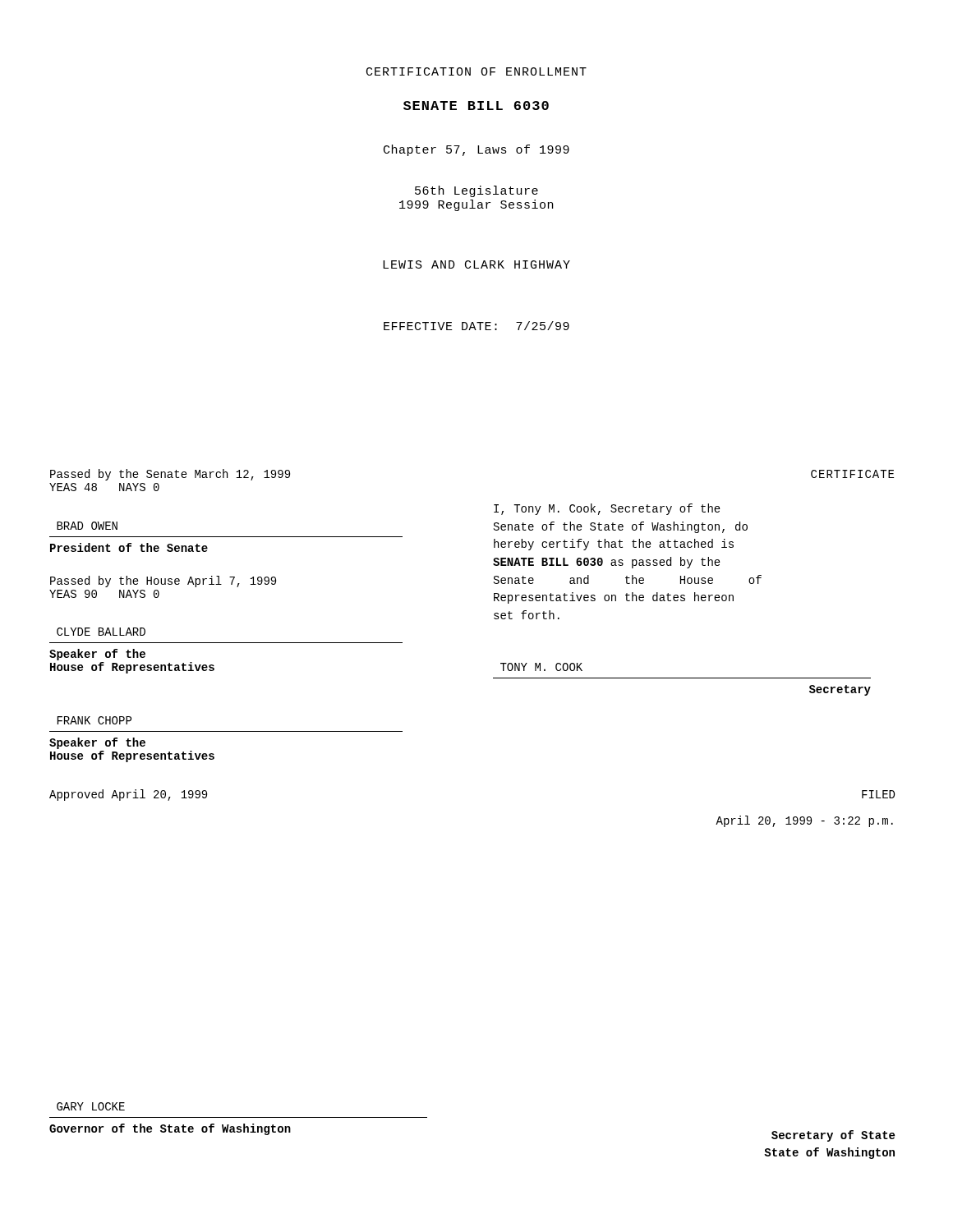This screenshot has height=1232, width=953.
Task: Navigate to the passage starting "TONY M. COOK"
Action: 538,668
